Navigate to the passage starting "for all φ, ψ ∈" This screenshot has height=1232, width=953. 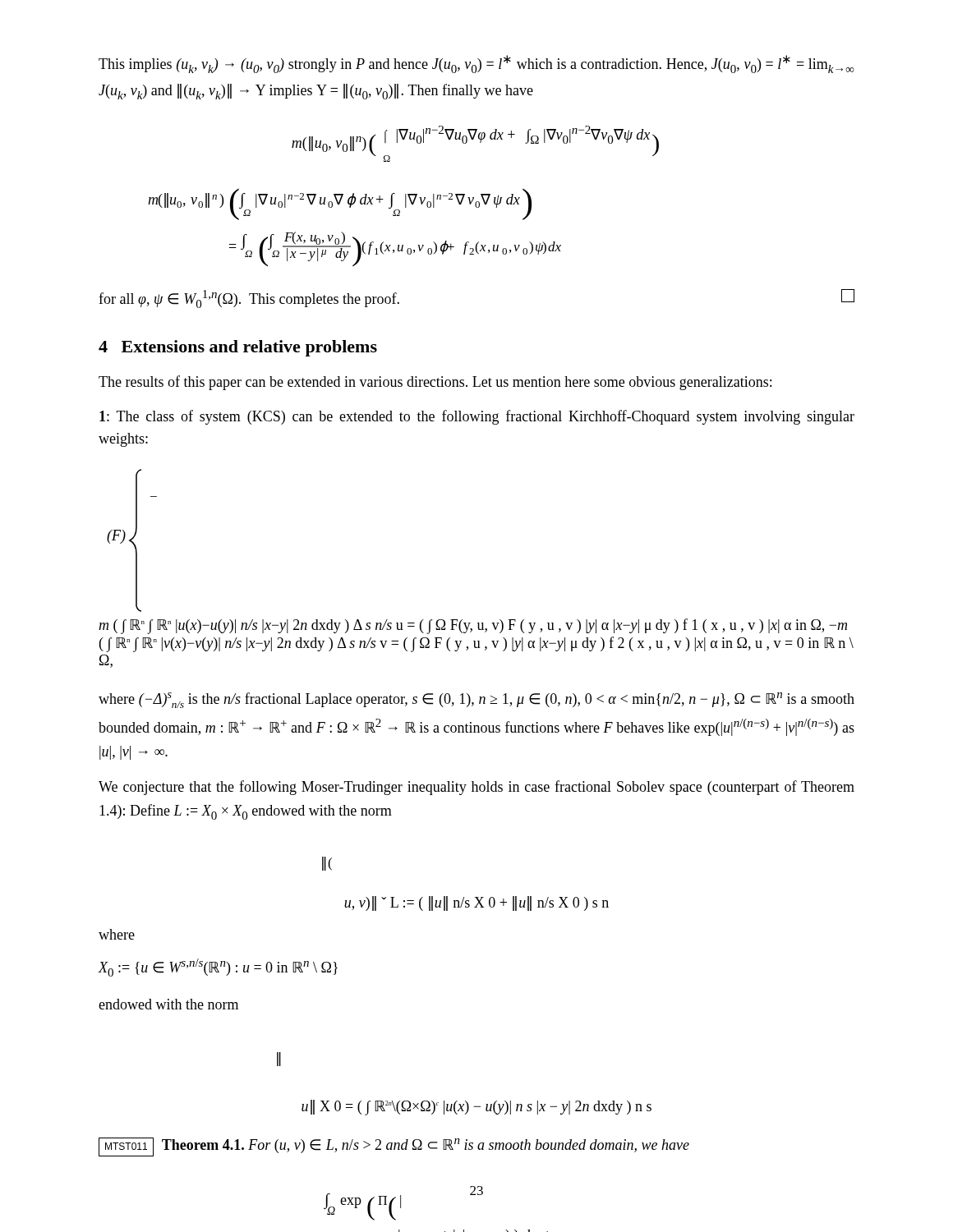pos(262,298)
